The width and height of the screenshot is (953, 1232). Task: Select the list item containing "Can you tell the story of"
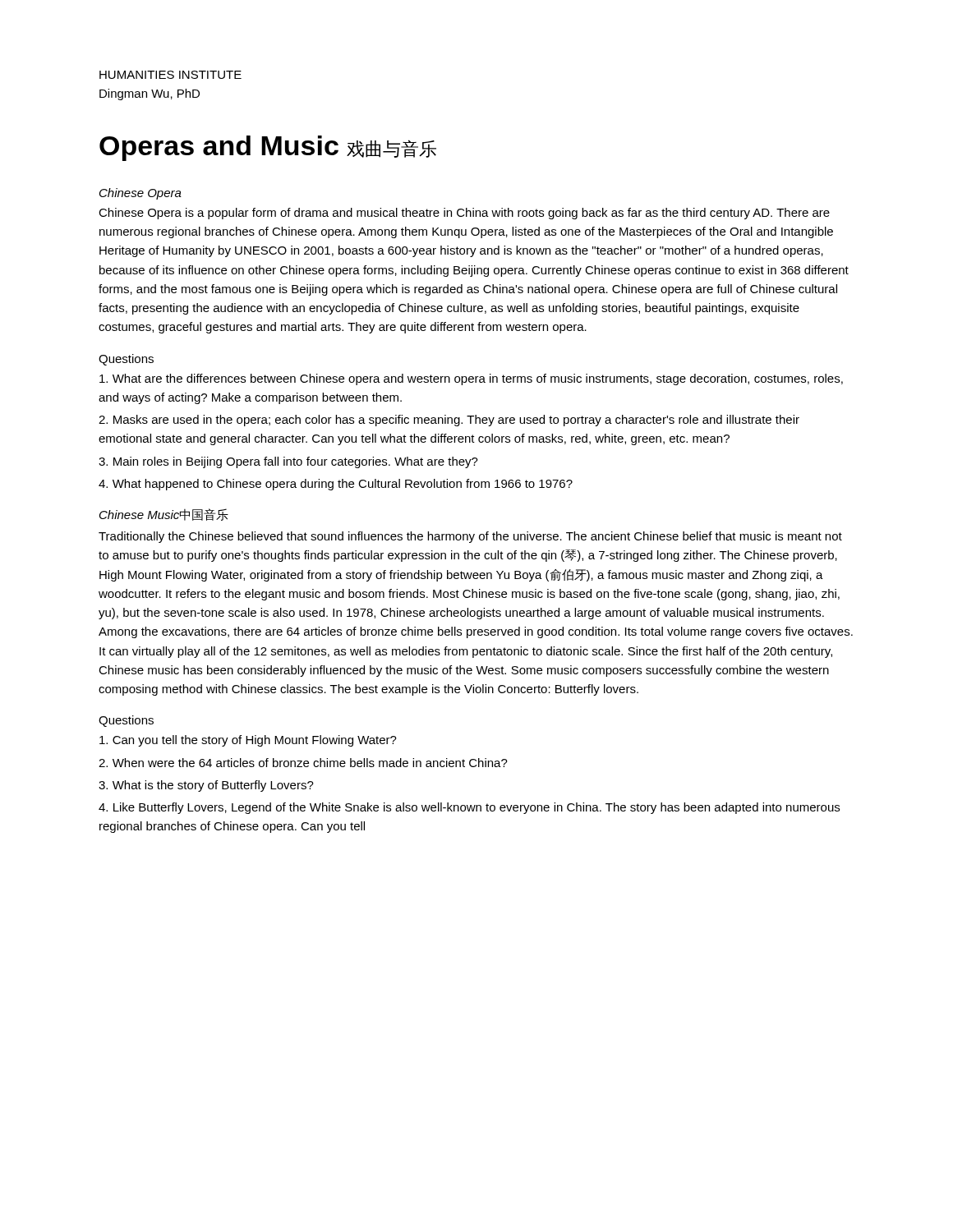click(248, 740)
